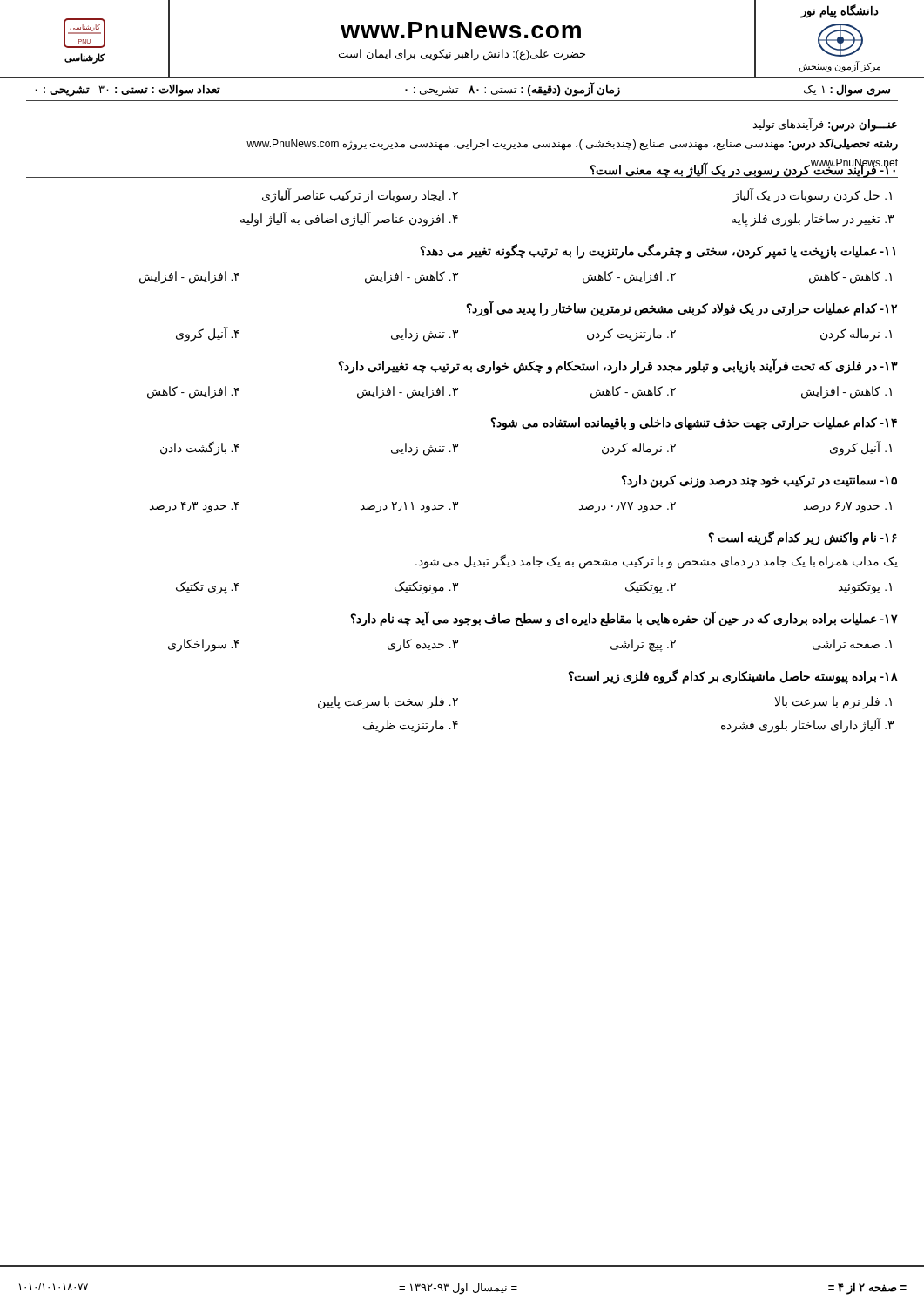Navigate to the passage starting "۱۶- نام واکنش"
The image size is (924, 1307).
click(x=462, y=564)
